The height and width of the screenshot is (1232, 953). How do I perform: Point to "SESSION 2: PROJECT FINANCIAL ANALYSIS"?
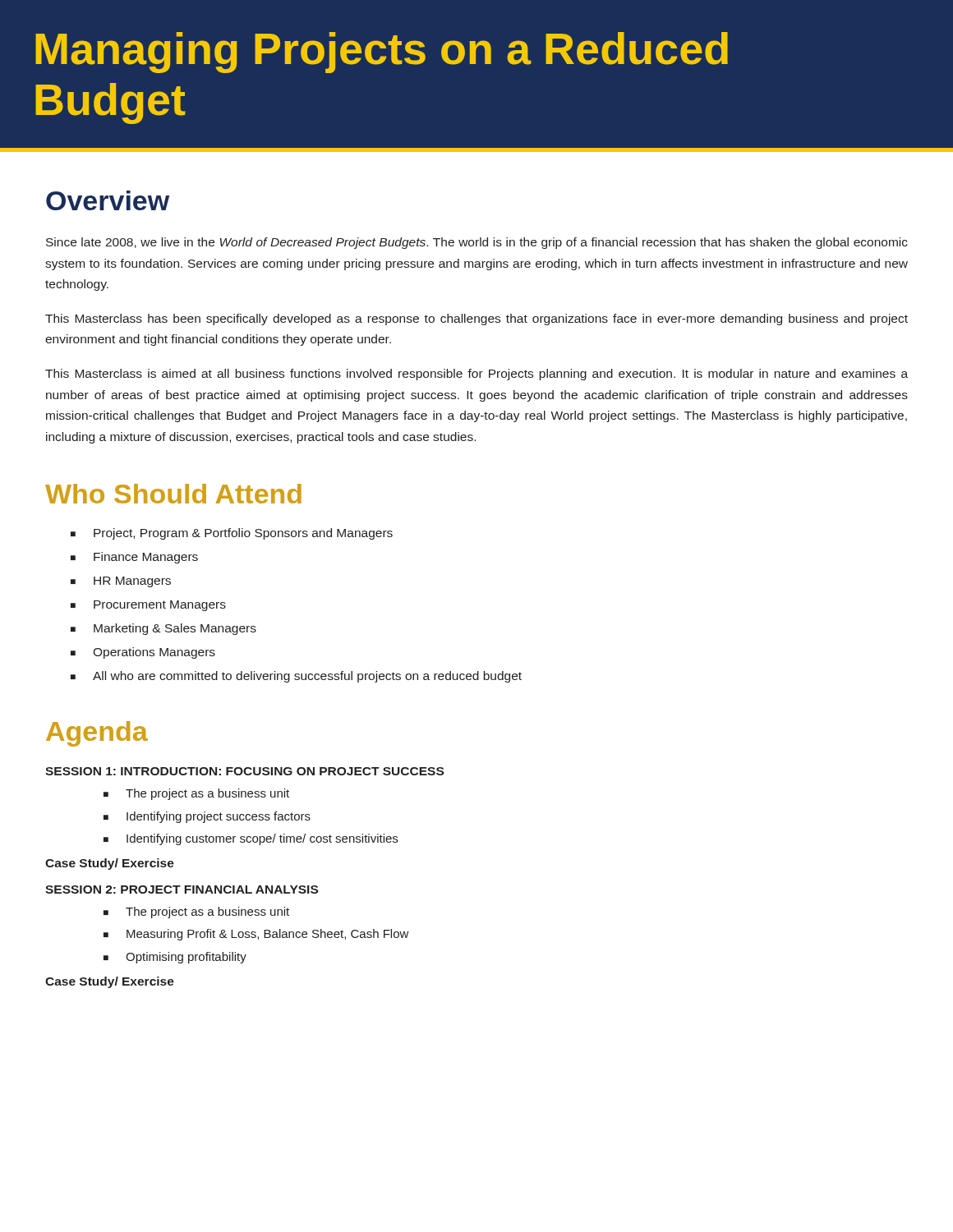tap(182, 889)
